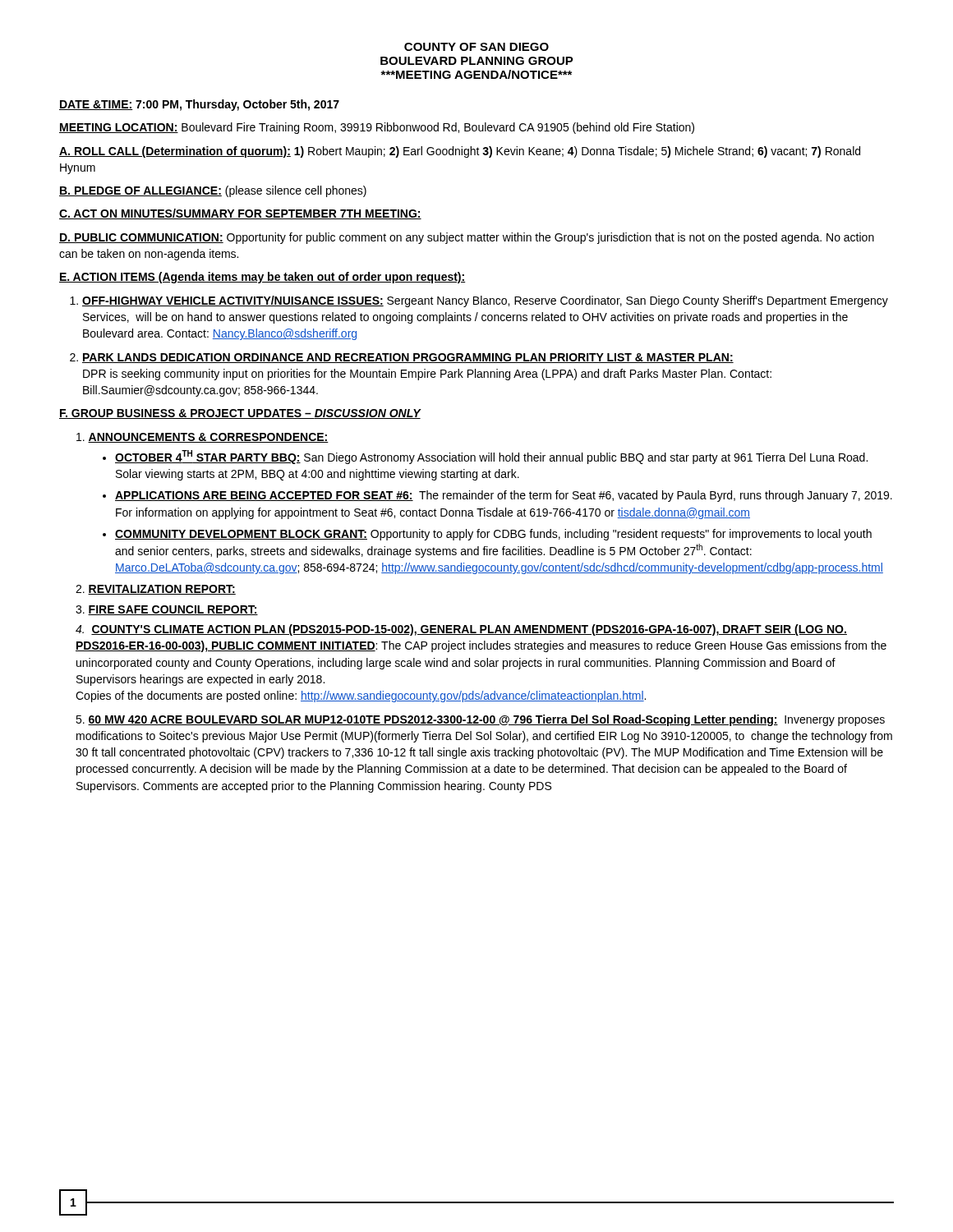Locate the block of text that opens with "APPLICATIONS ARE BEING ACCEPTED FOR SEAT"
953x1232 pixels.
504,504
